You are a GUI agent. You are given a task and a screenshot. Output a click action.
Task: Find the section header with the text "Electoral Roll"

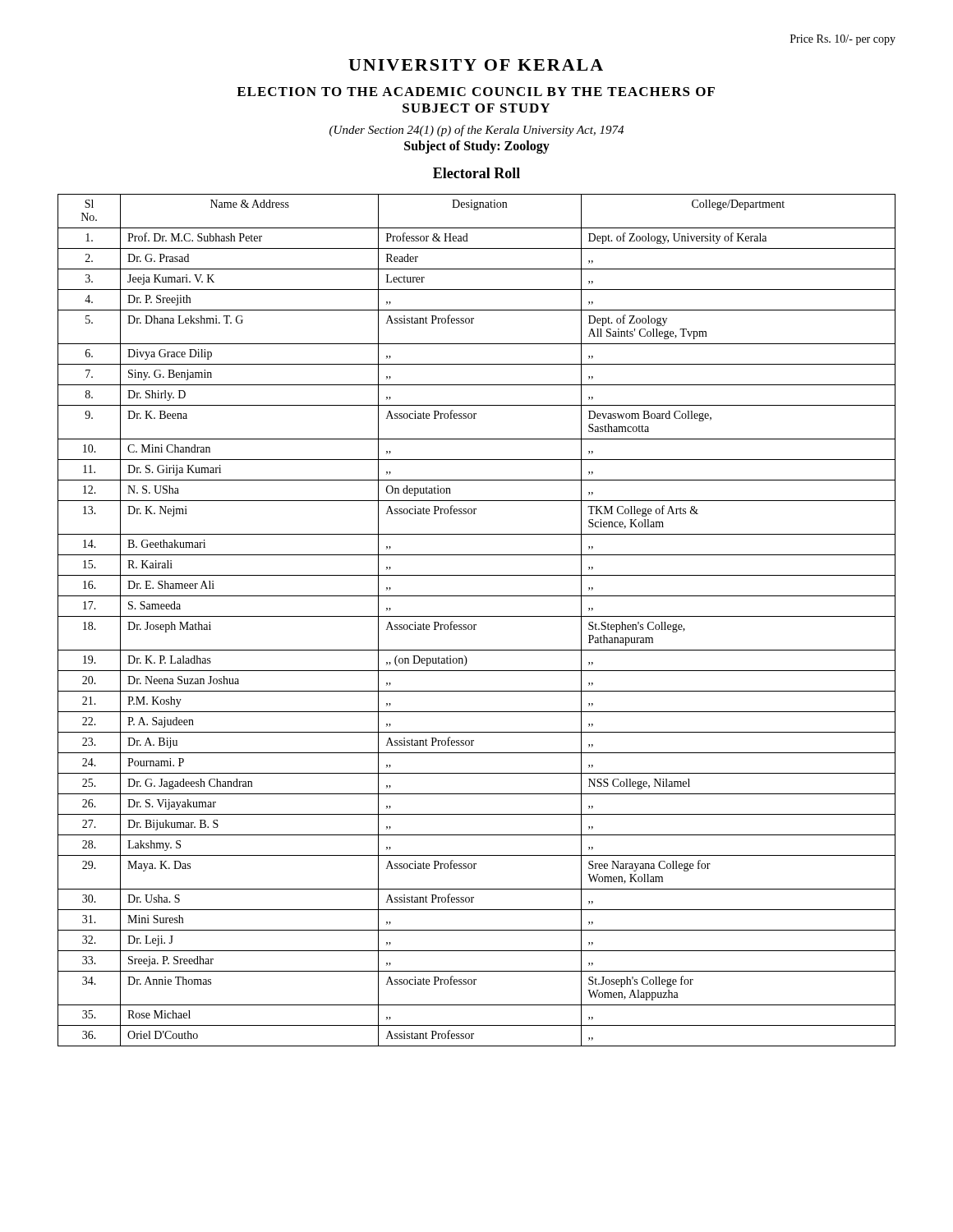pyautogui.click(x=476, y=173)
